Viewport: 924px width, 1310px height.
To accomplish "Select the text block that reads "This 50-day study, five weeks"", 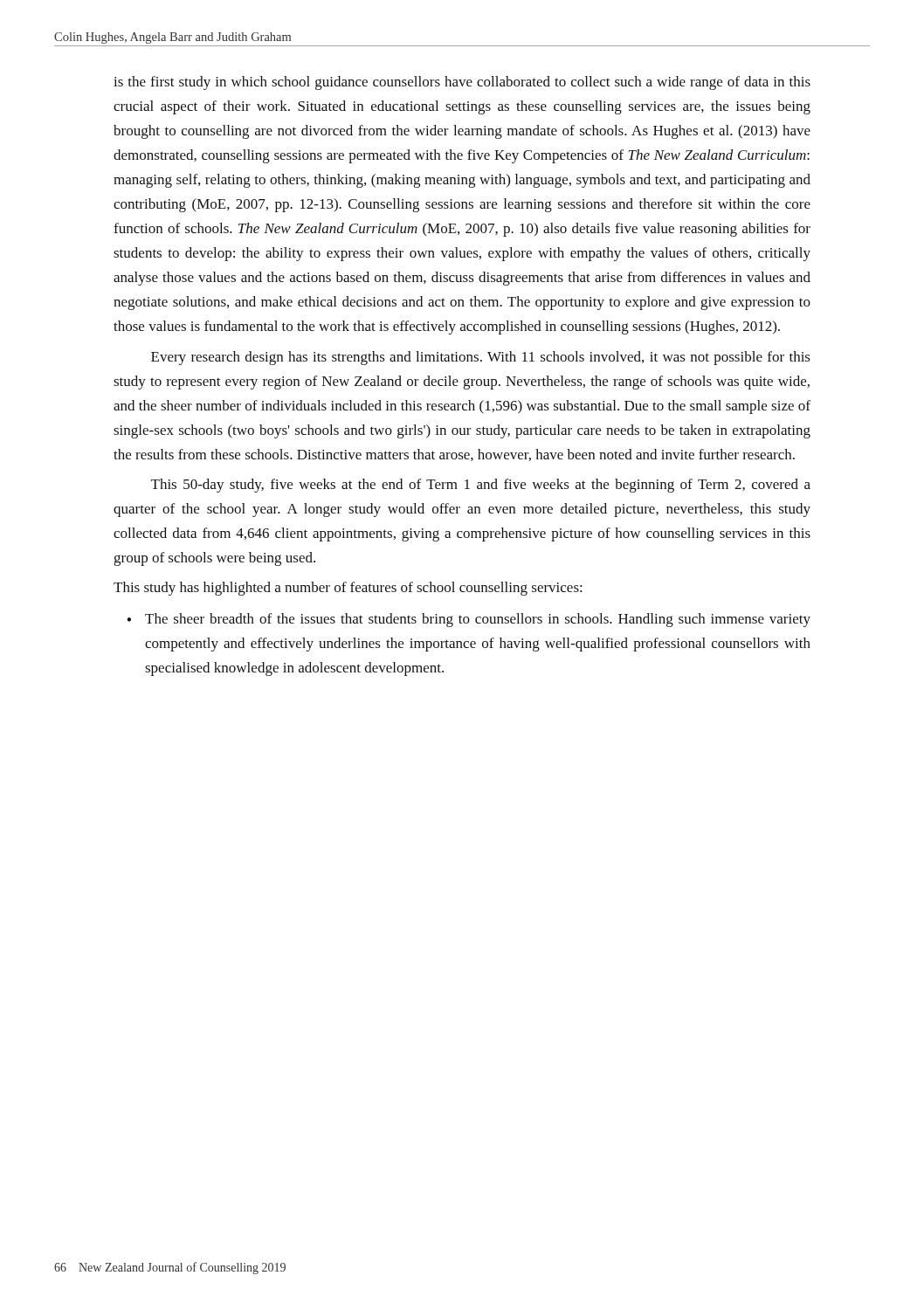I will tap(462, 521).
